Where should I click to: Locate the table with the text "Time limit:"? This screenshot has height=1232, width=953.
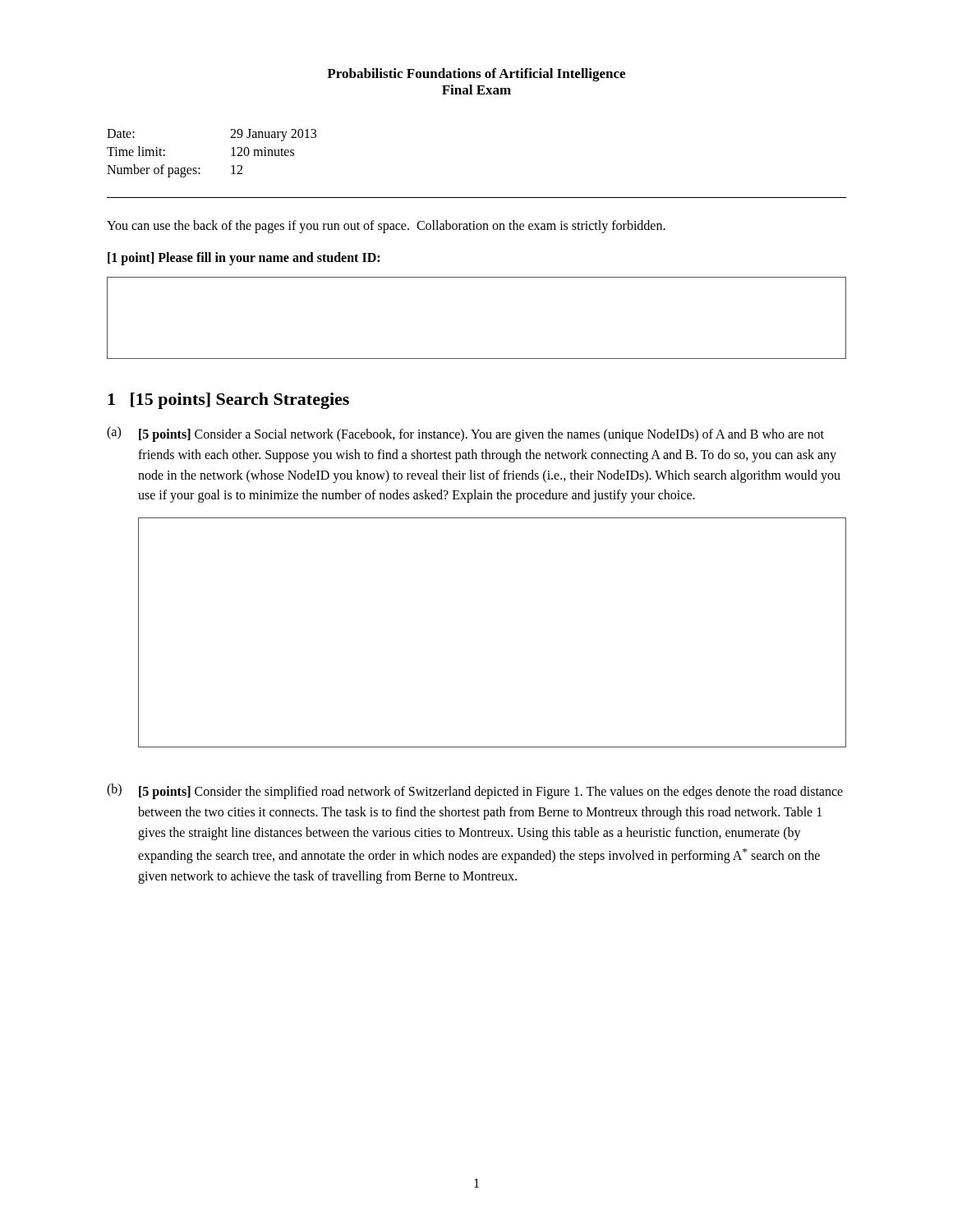(476, 152)
